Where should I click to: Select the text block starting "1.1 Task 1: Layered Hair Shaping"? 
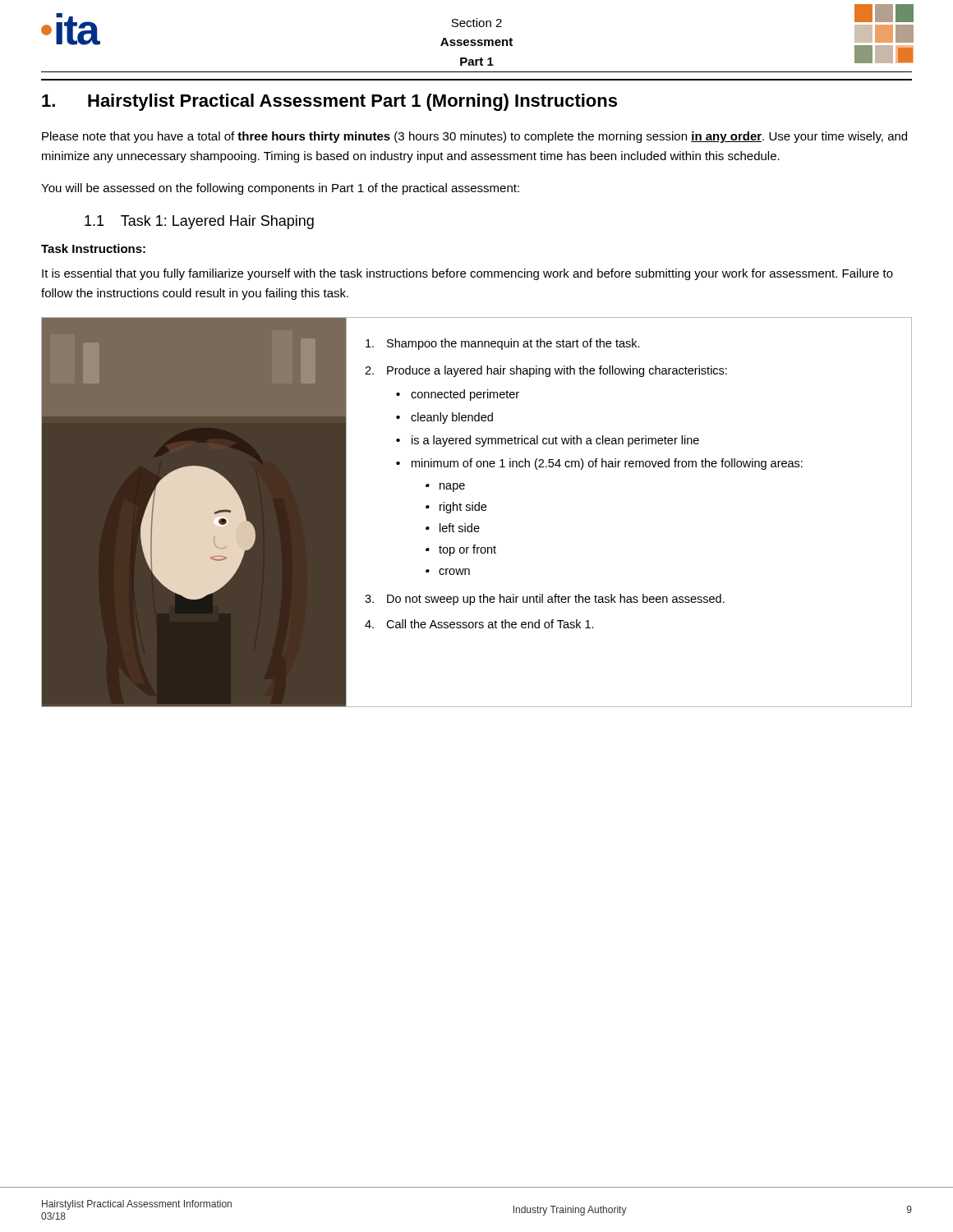coord(199,221)
